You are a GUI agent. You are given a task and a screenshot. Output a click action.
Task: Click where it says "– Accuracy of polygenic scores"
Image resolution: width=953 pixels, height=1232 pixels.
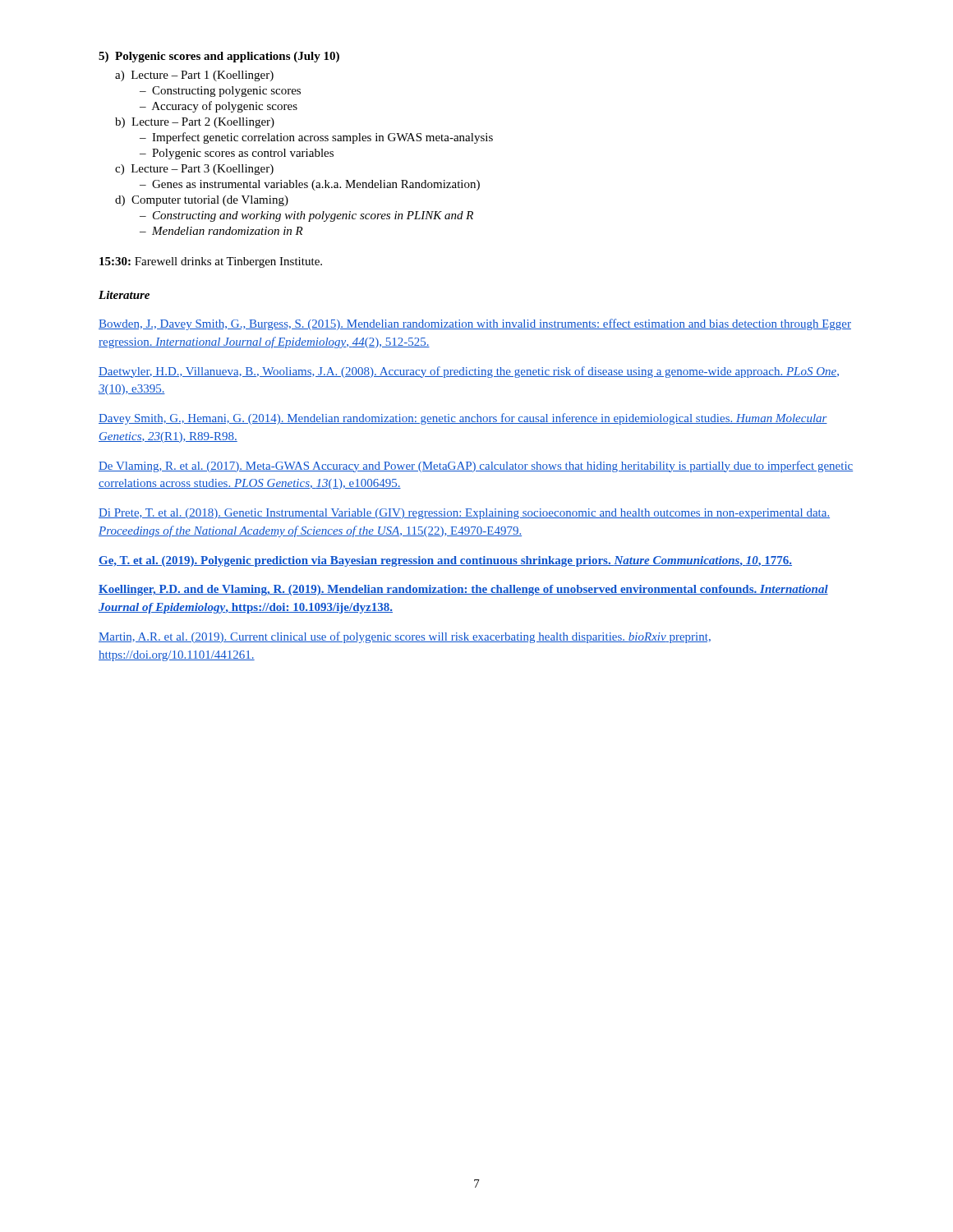click(x=219, y=106)
